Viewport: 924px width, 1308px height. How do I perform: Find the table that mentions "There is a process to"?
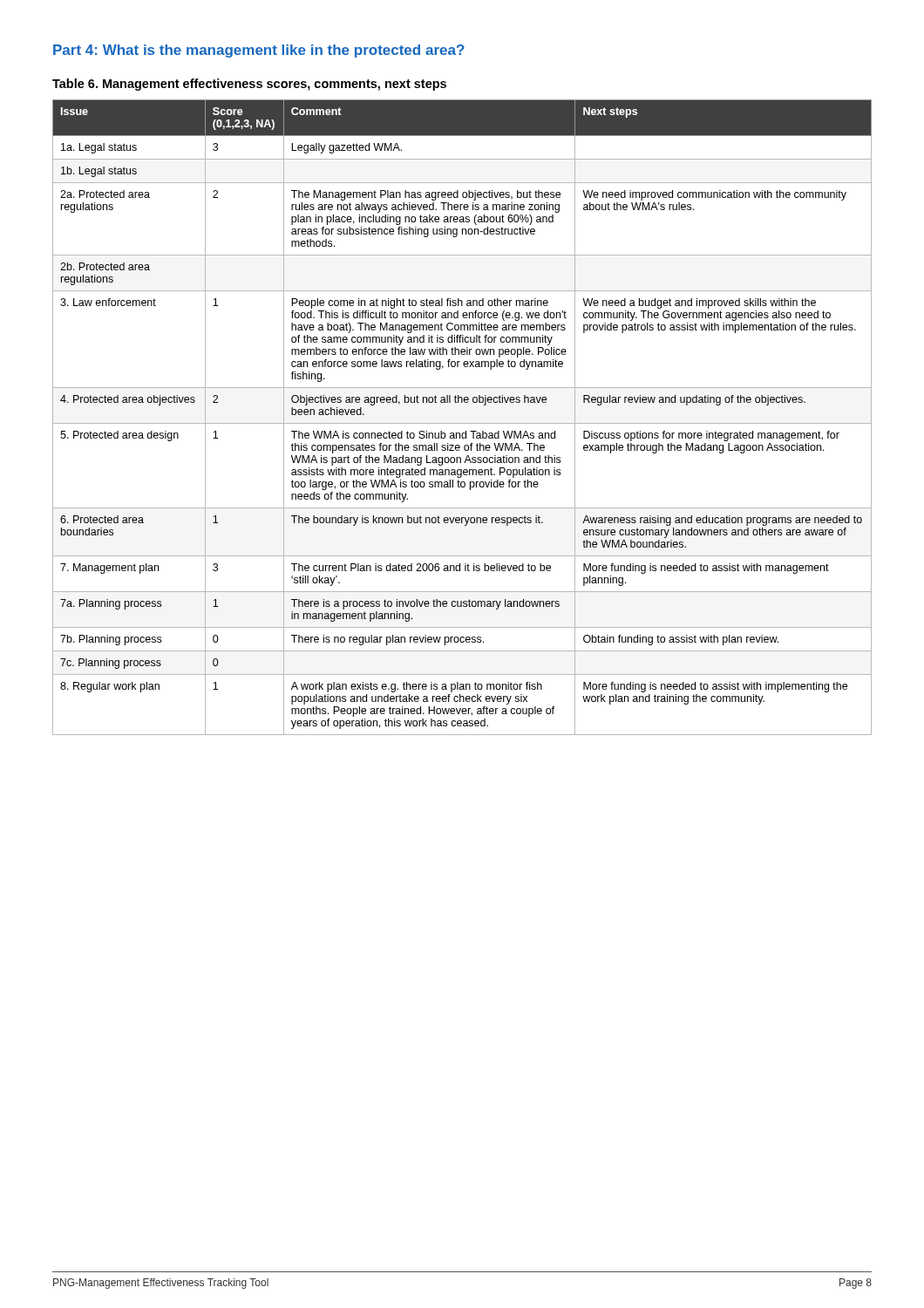pyautogui.click(x=462, y=417)
